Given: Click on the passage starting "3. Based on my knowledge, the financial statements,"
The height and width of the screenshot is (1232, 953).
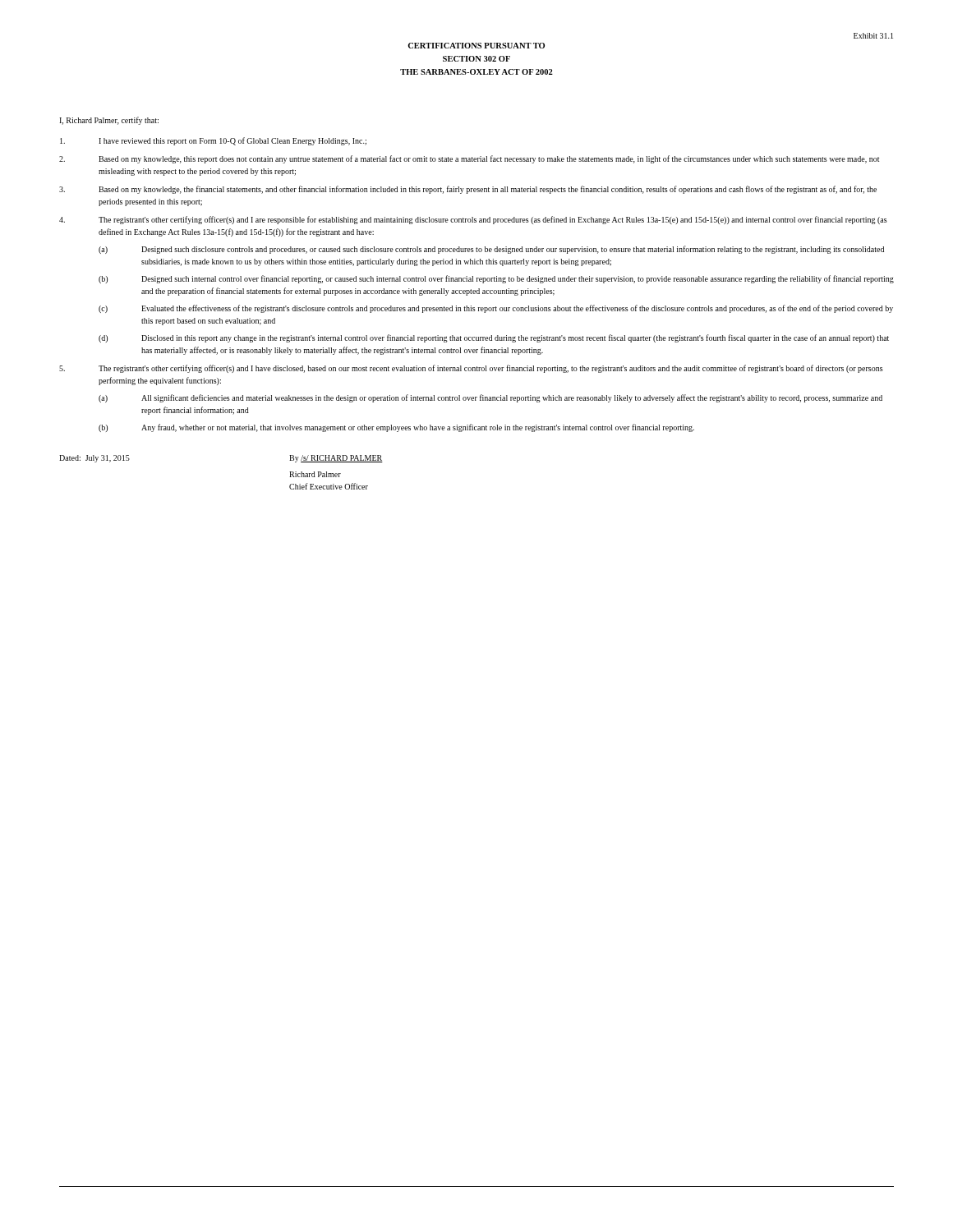Looking at the screenshot, I should click(x=476, y=196).
